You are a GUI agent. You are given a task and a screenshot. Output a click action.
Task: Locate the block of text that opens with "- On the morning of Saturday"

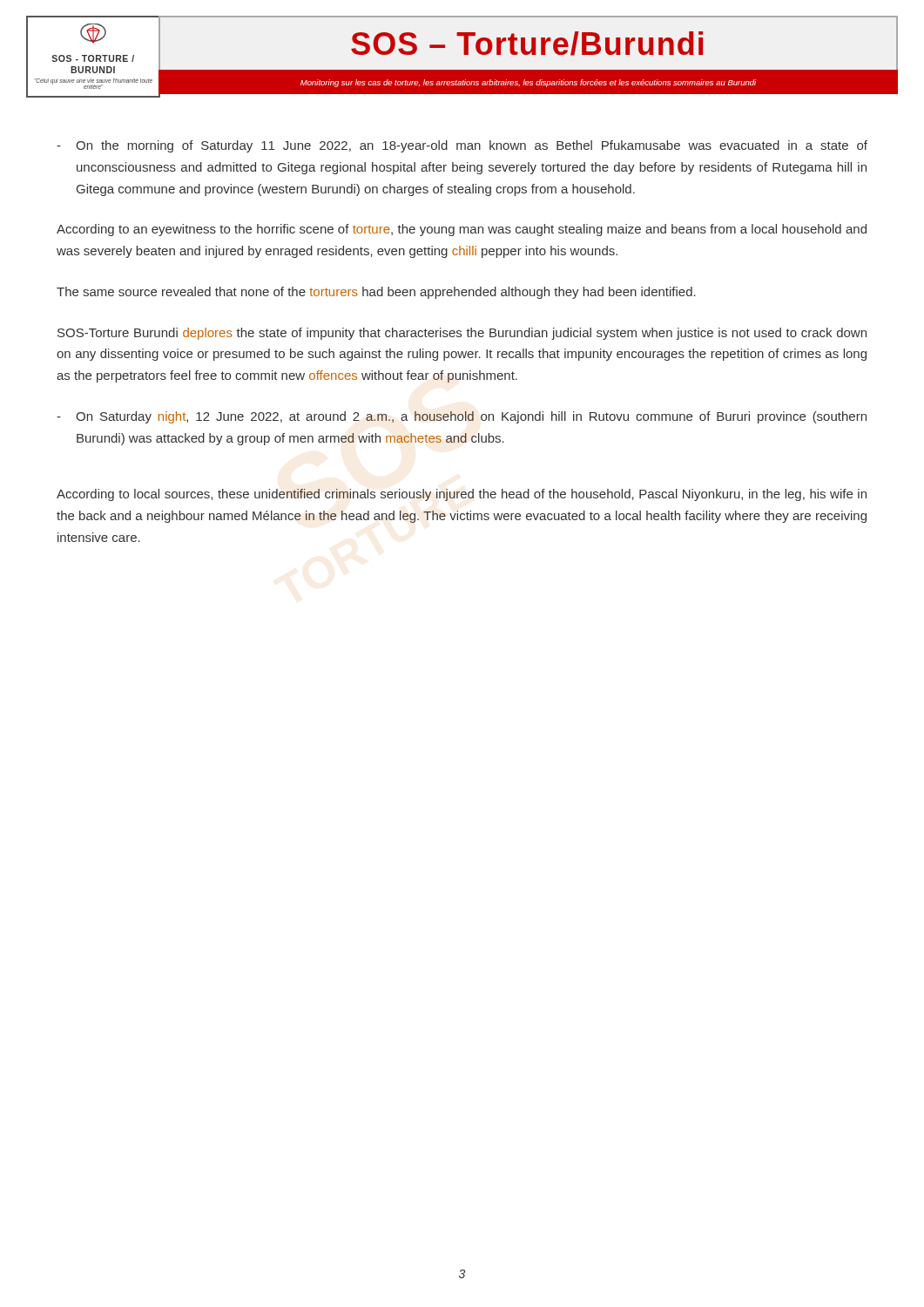tap(462, 165)
